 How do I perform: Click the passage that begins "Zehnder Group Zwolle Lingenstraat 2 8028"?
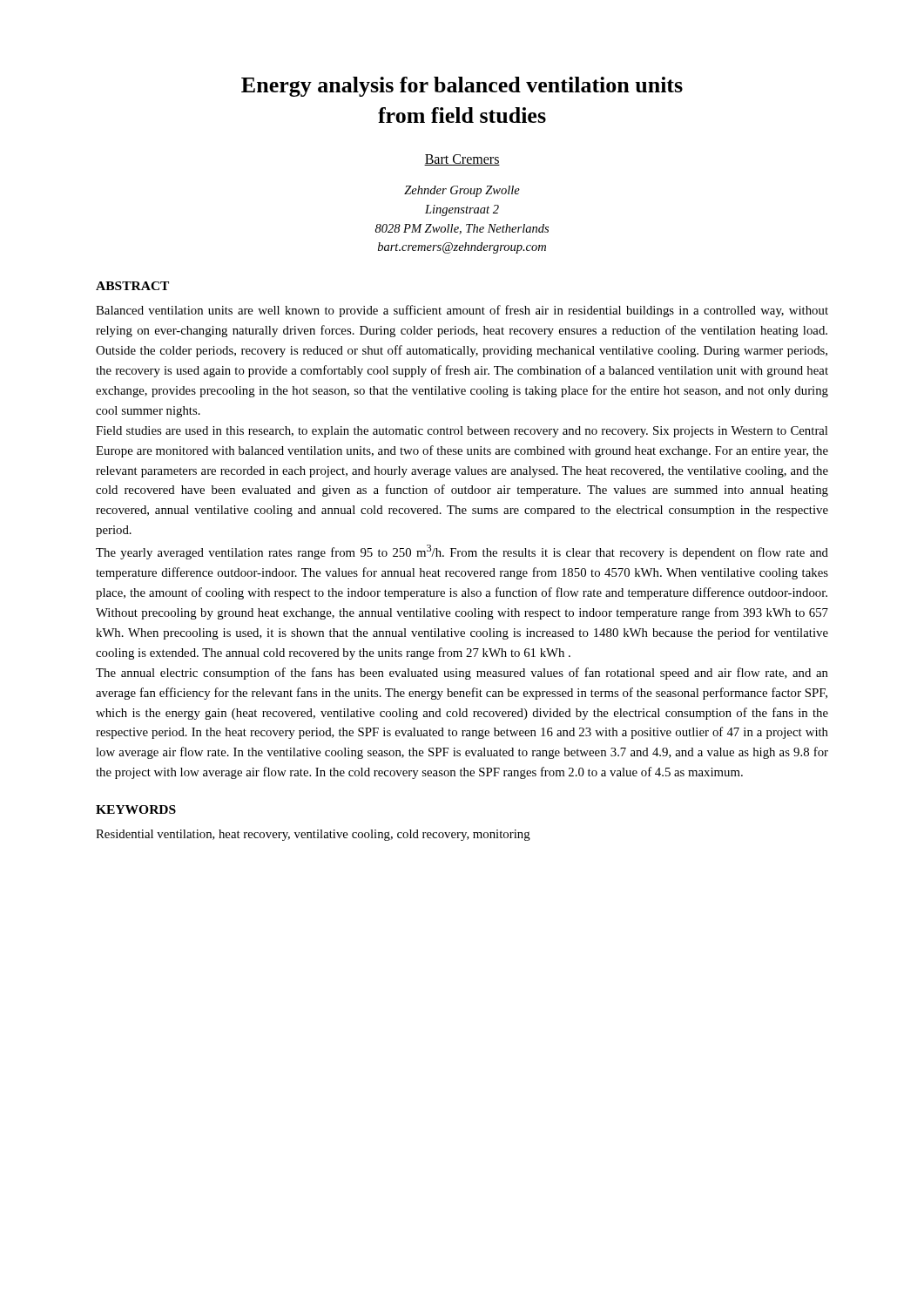click(462, 219)
